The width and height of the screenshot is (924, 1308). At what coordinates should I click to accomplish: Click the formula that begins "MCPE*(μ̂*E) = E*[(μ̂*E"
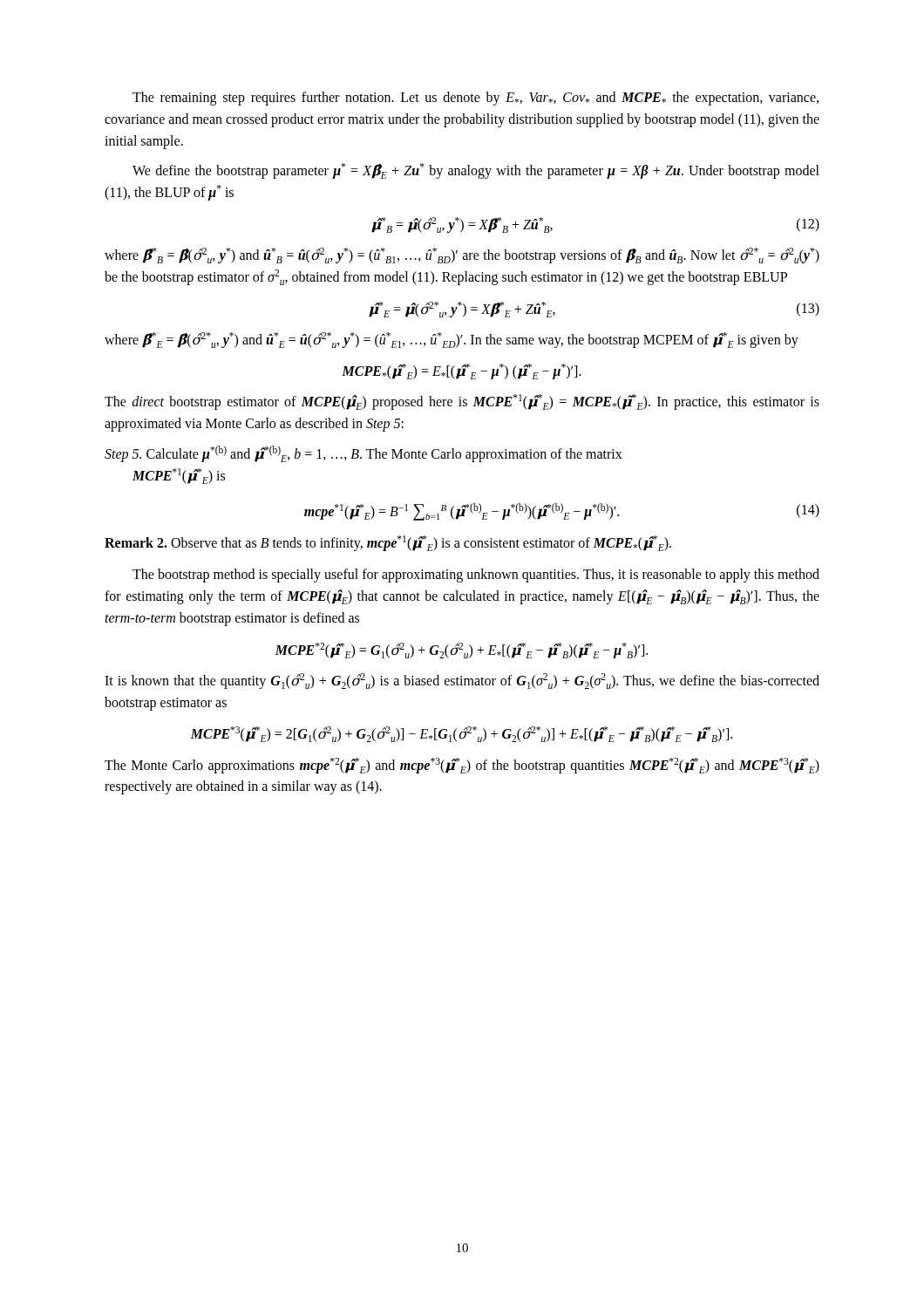pos(462,371)
